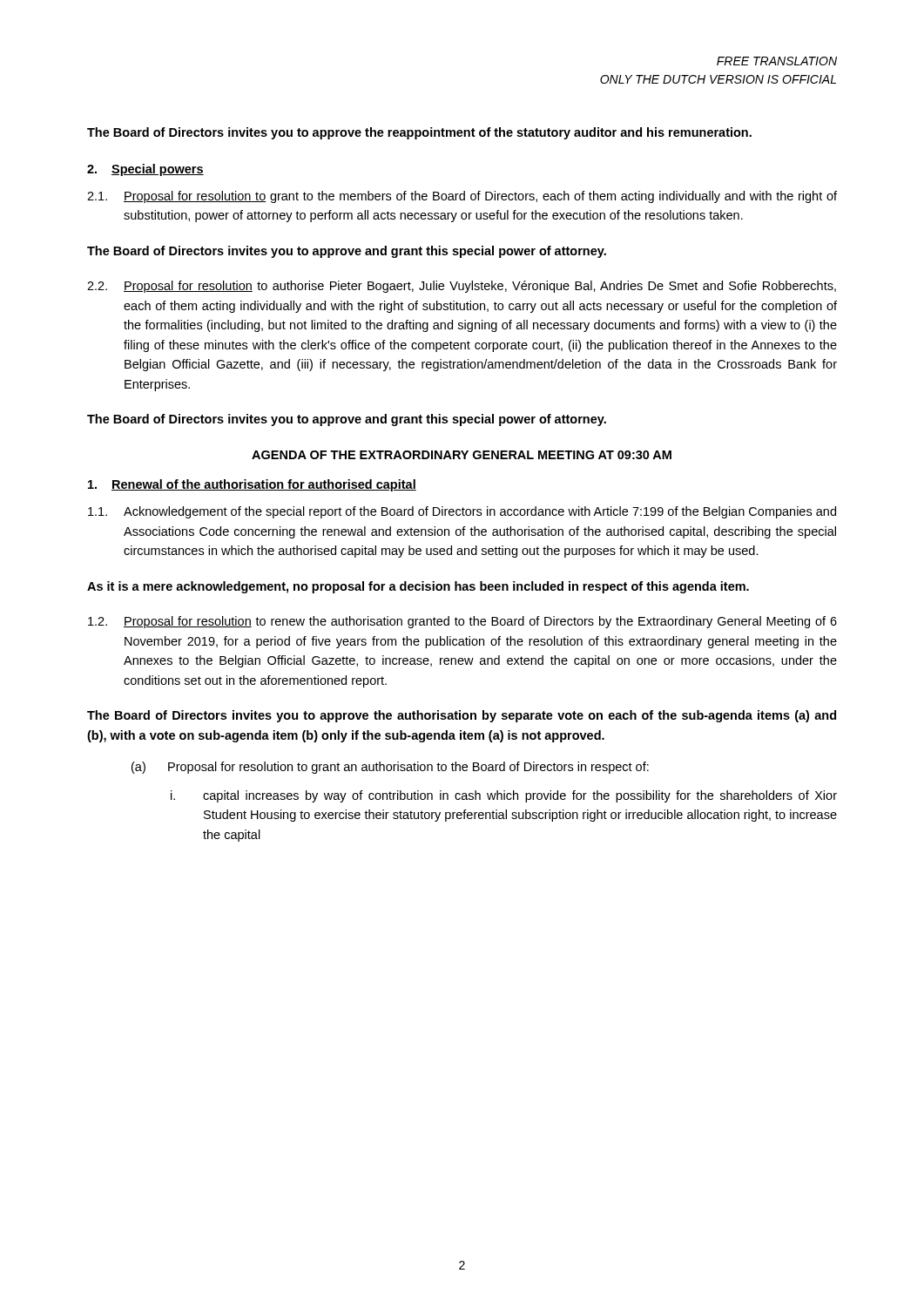
Task: Locate the text block with the text "1. Proposal for resolution to grant"
Action: point(462,206)
